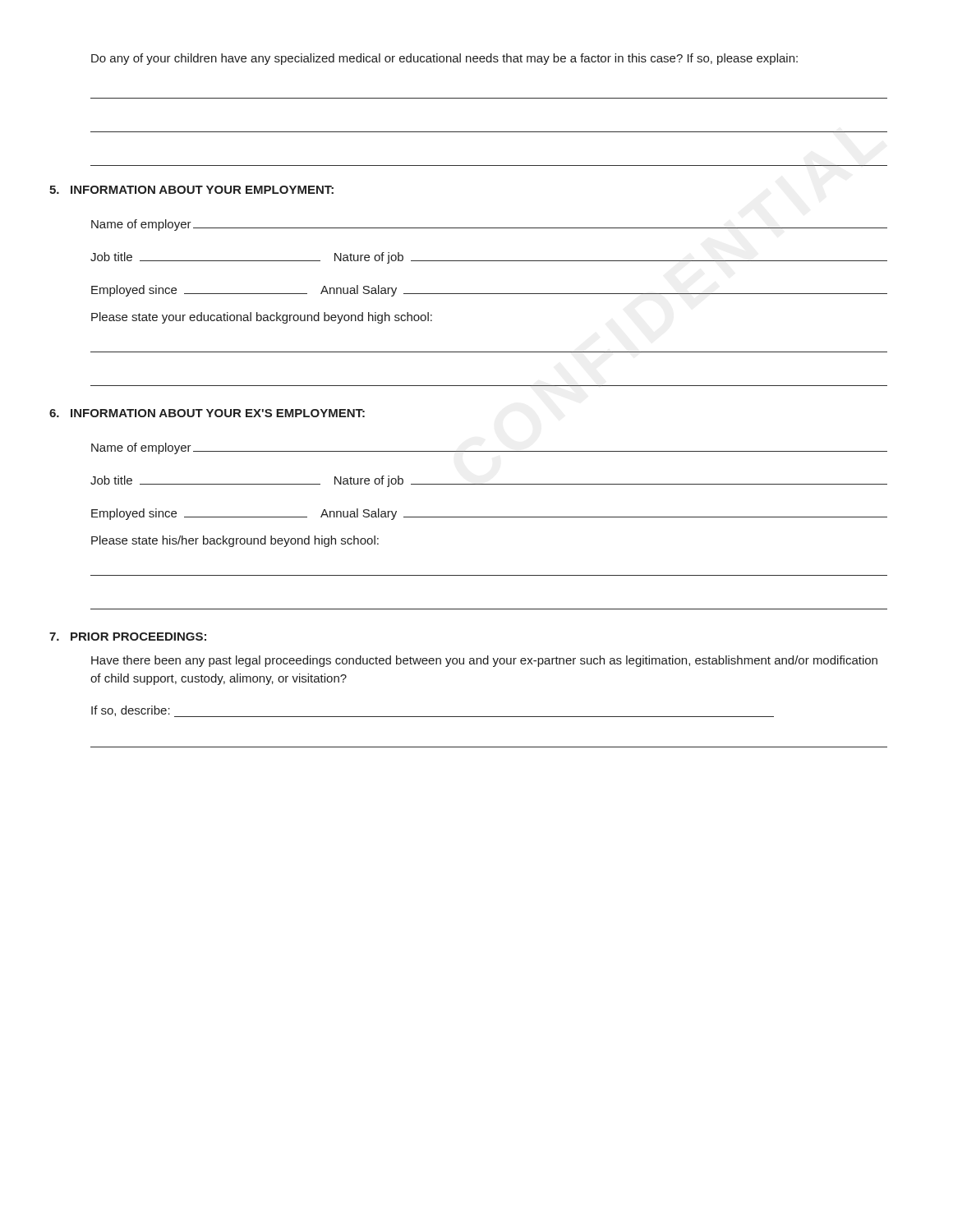Click the passage that begins "Have there been"
Viewport: 953px width, 1232px height.
[484, 669]
